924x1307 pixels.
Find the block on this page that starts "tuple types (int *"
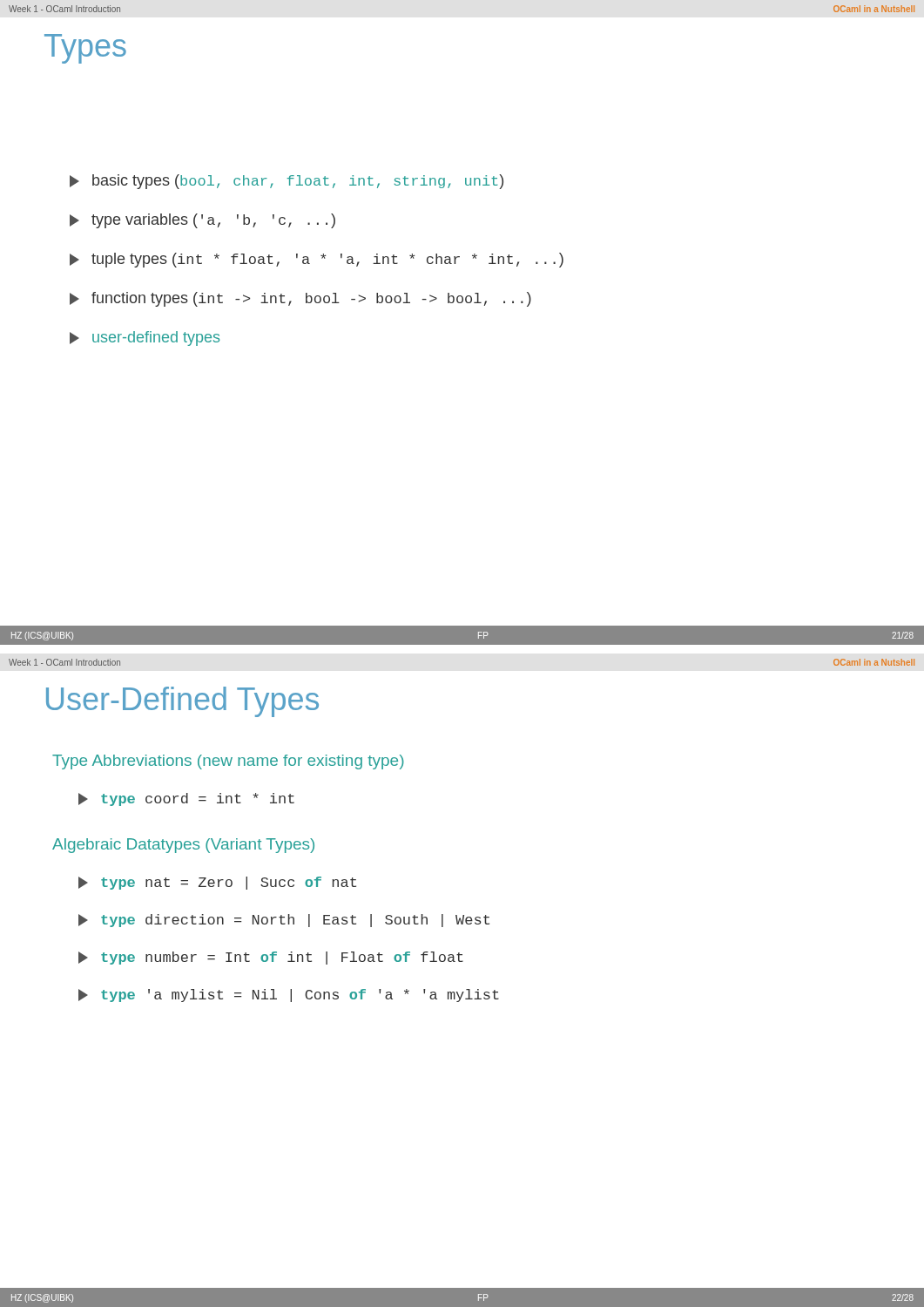click(317, 260)
